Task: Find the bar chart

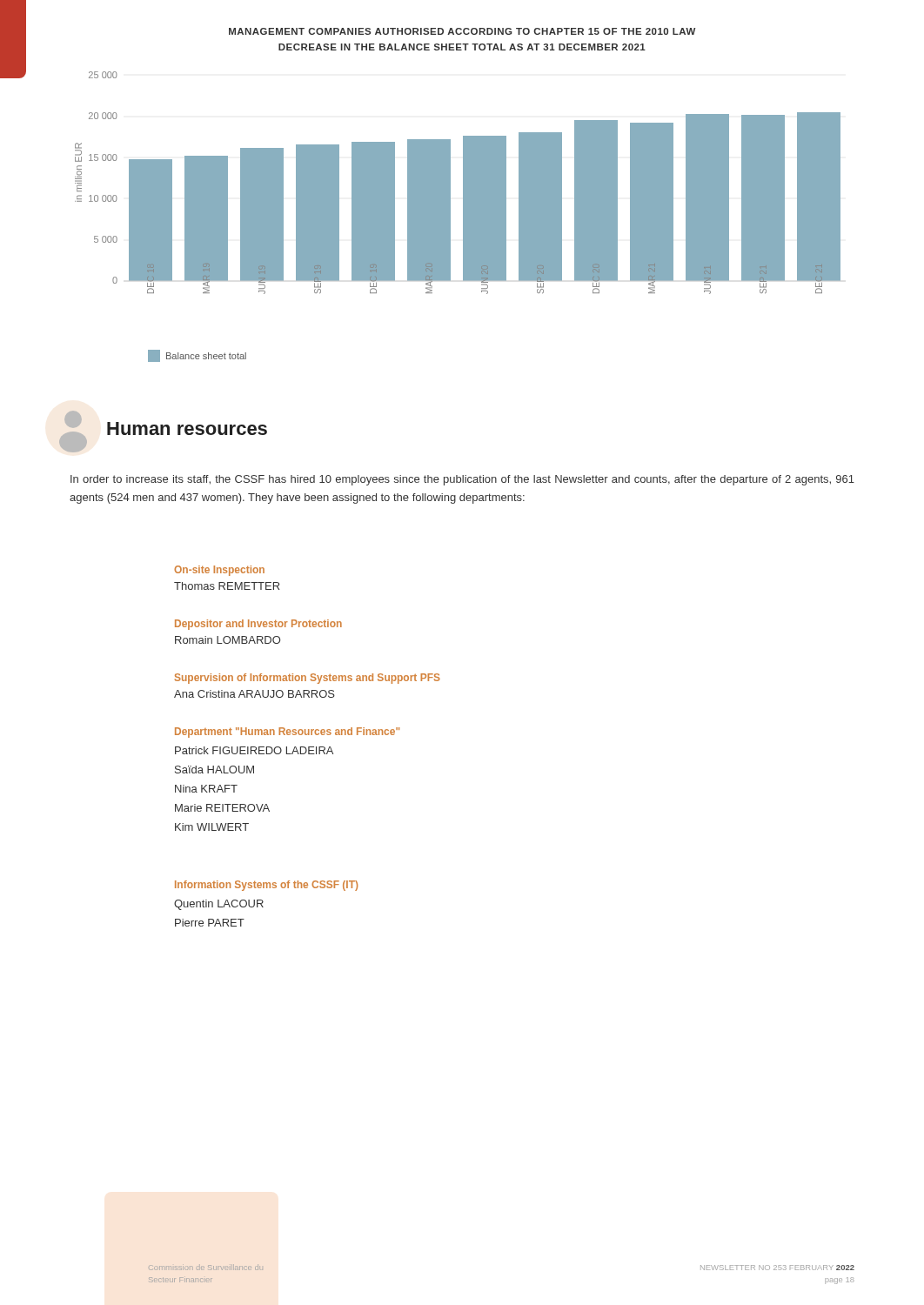Action: (462, 203)
